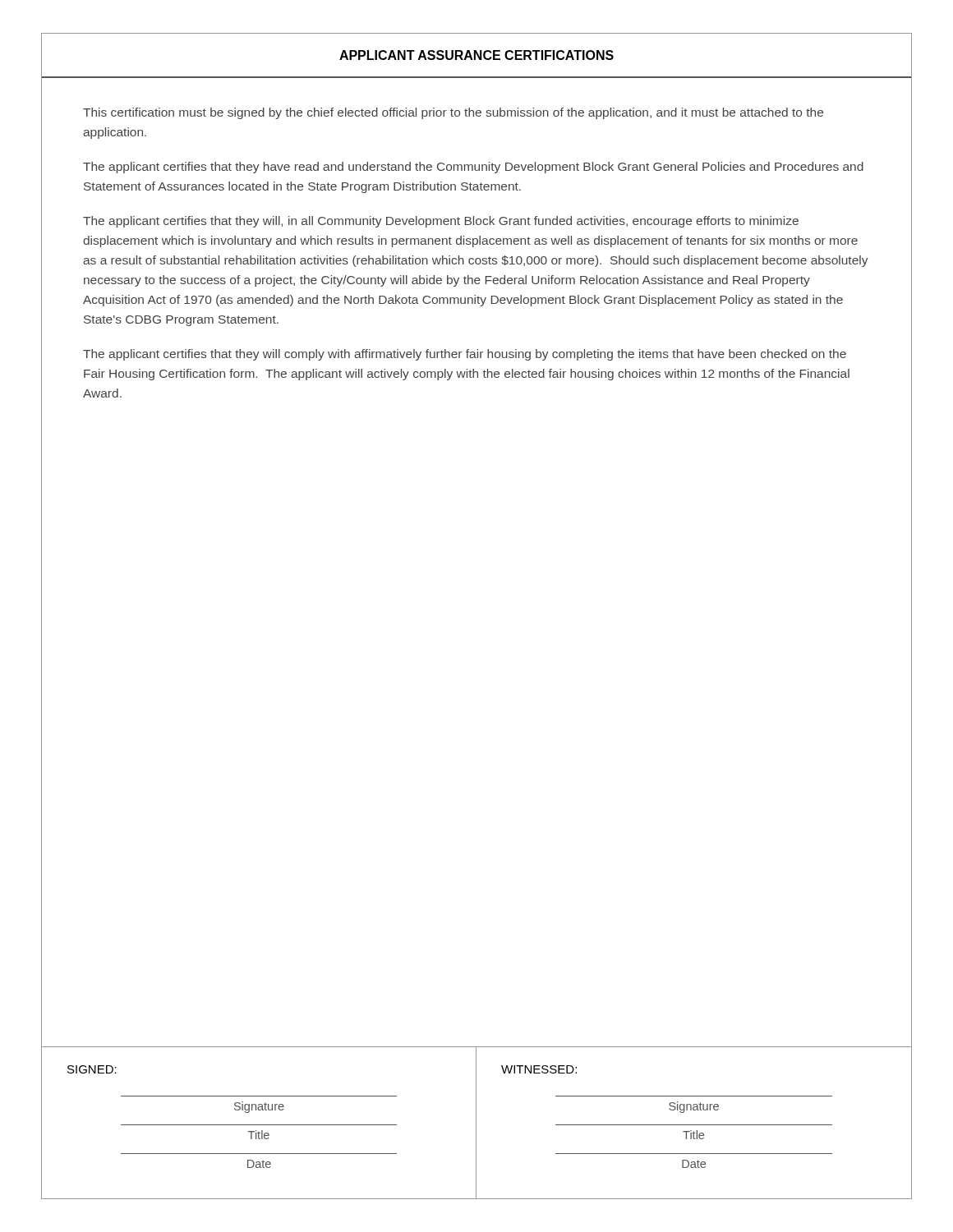
Task: Navigate to the element starting "This certification must be signed by the chief"
Action: click(x=476, y=122)
